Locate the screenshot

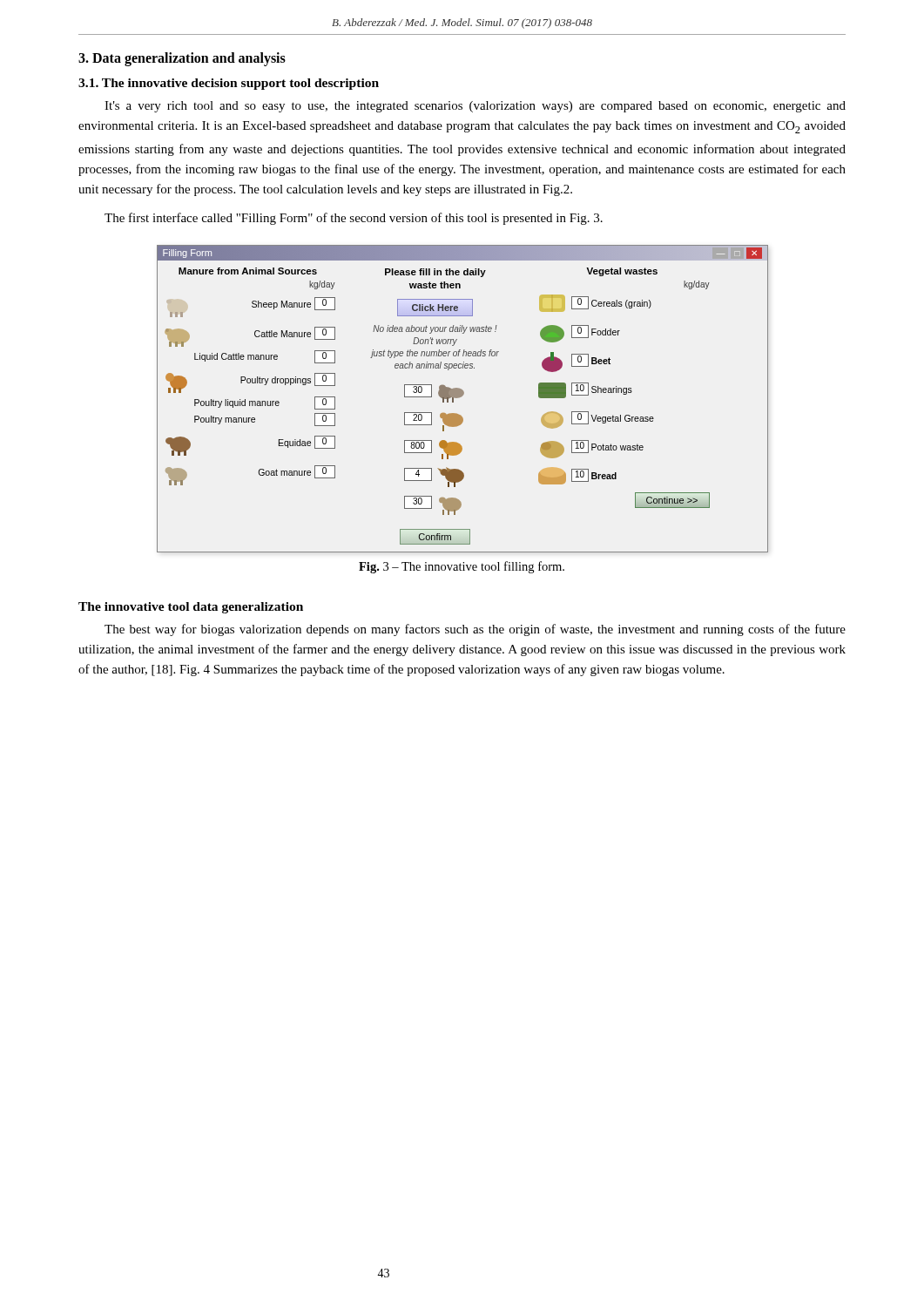coord(462,398)
